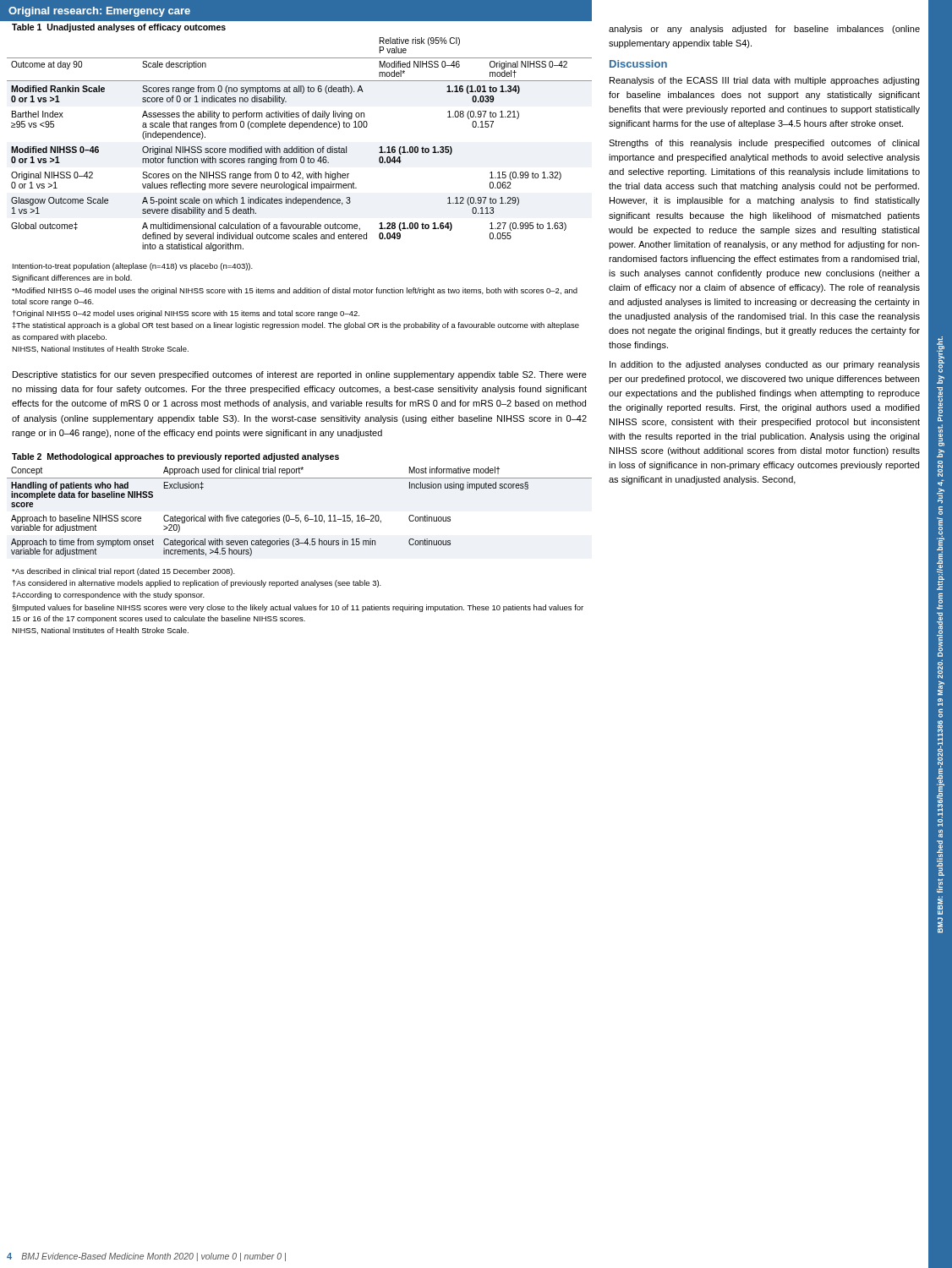The height and width of the screenshot is (1268, 952).
Task: Select the text block that reads "Reanalysis of the ECASS III"
Action: tap(764, 280)
